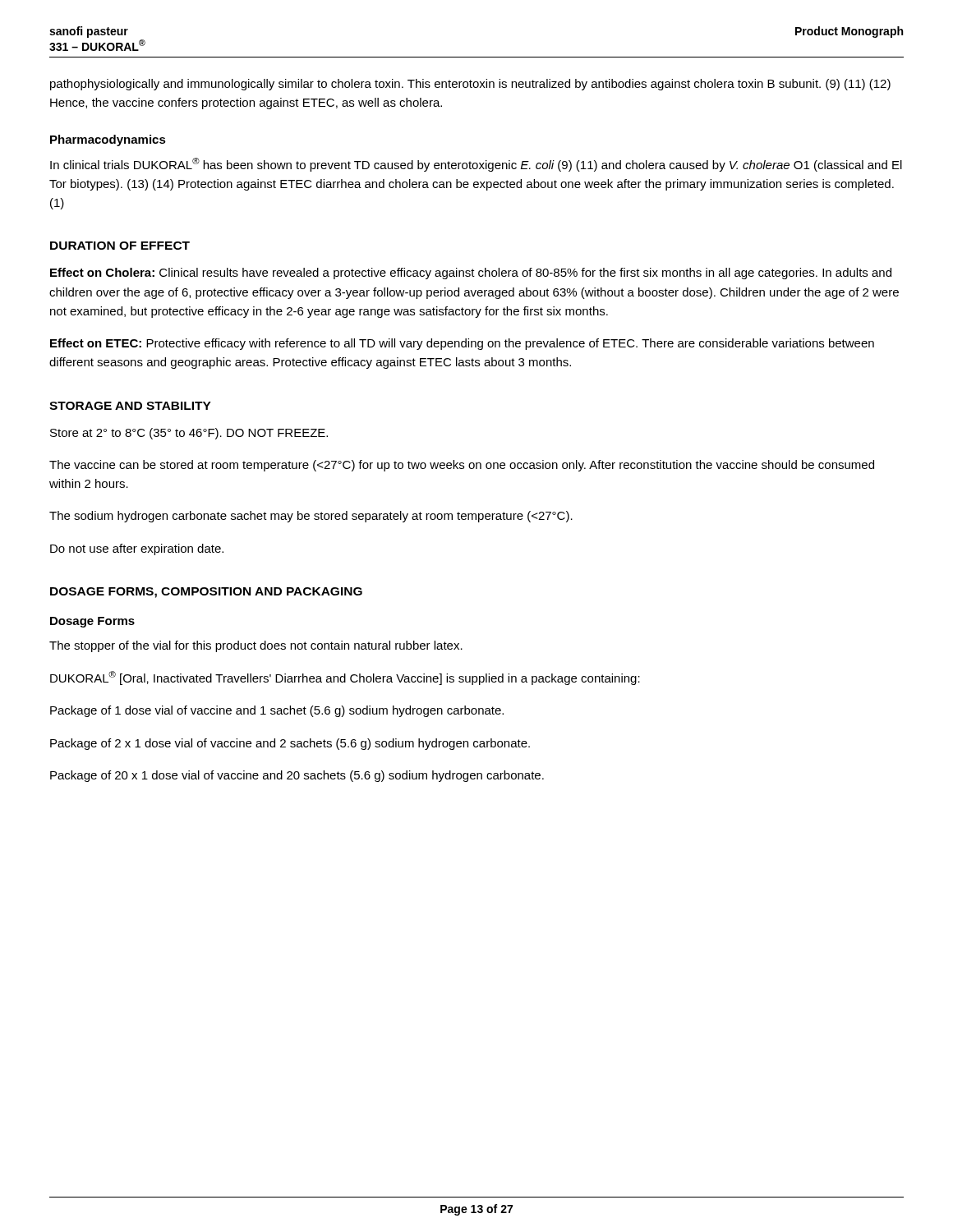Point to the block beginning "In clinical trials DUKORAL®"
953x1232 pixels.
click(476, 183)
